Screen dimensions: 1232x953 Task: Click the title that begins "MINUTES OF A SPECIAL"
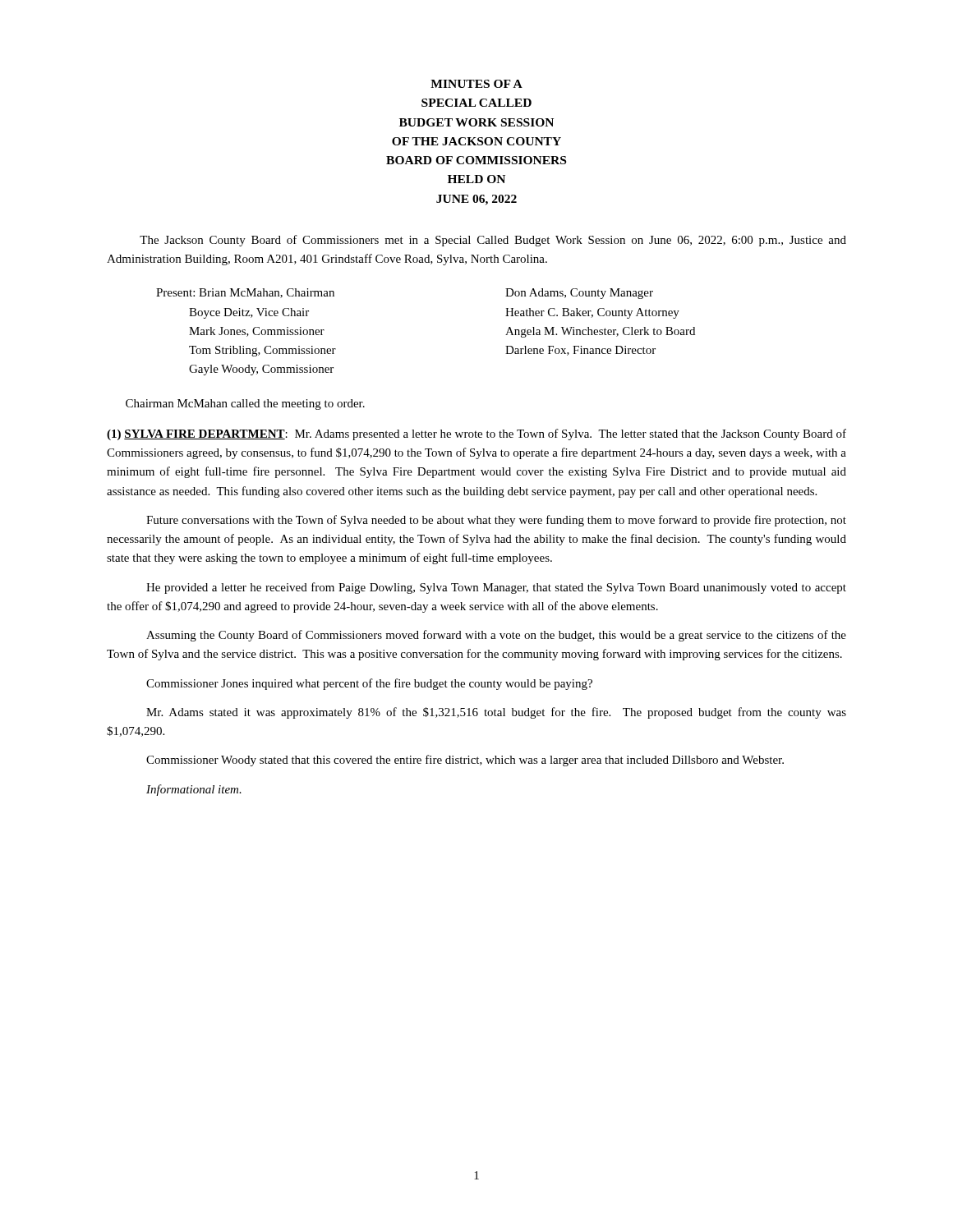pos(476,141)
